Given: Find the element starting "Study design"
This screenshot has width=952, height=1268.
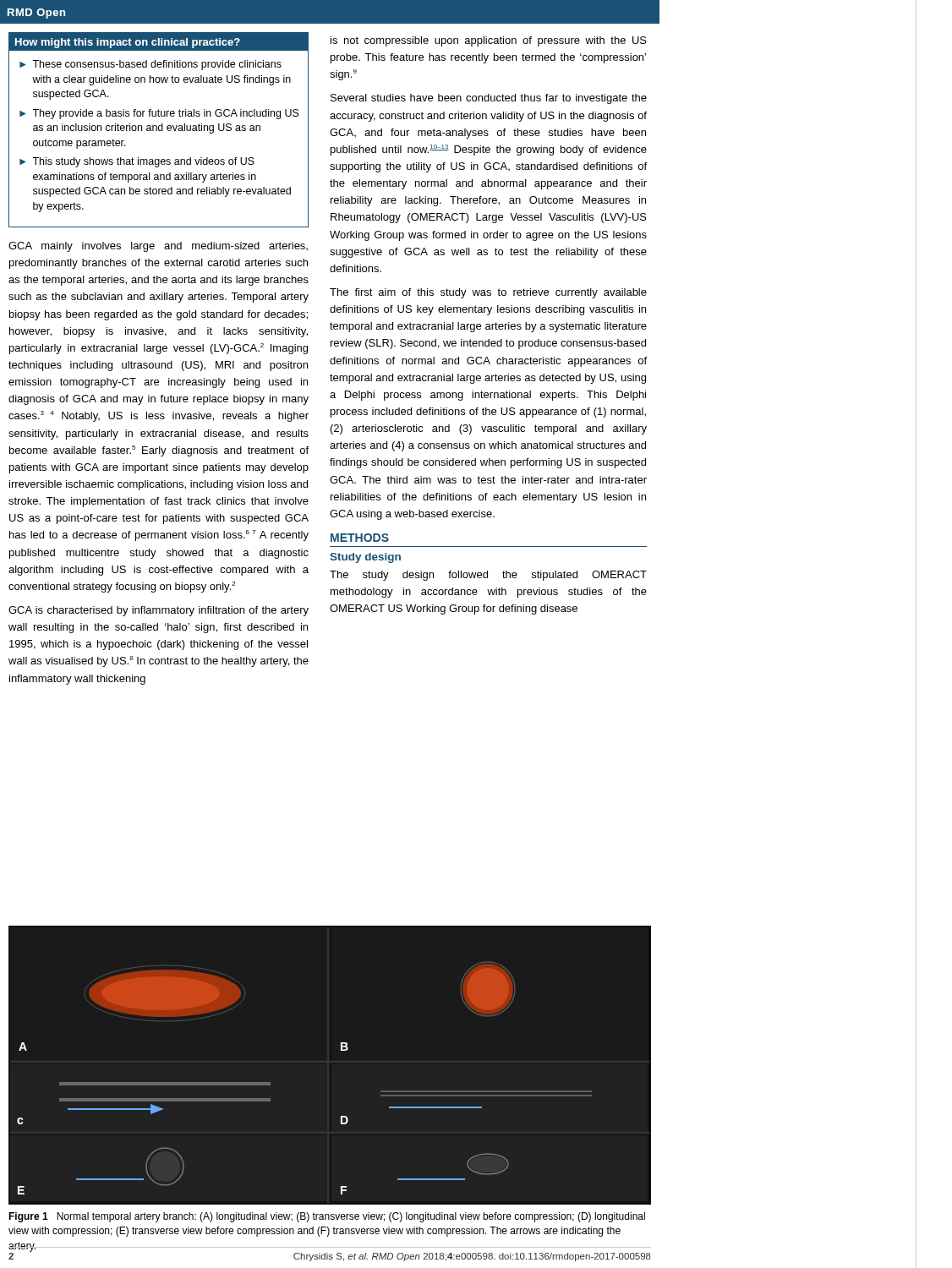Looking at the screenshot, I should [x=366, y=557].
